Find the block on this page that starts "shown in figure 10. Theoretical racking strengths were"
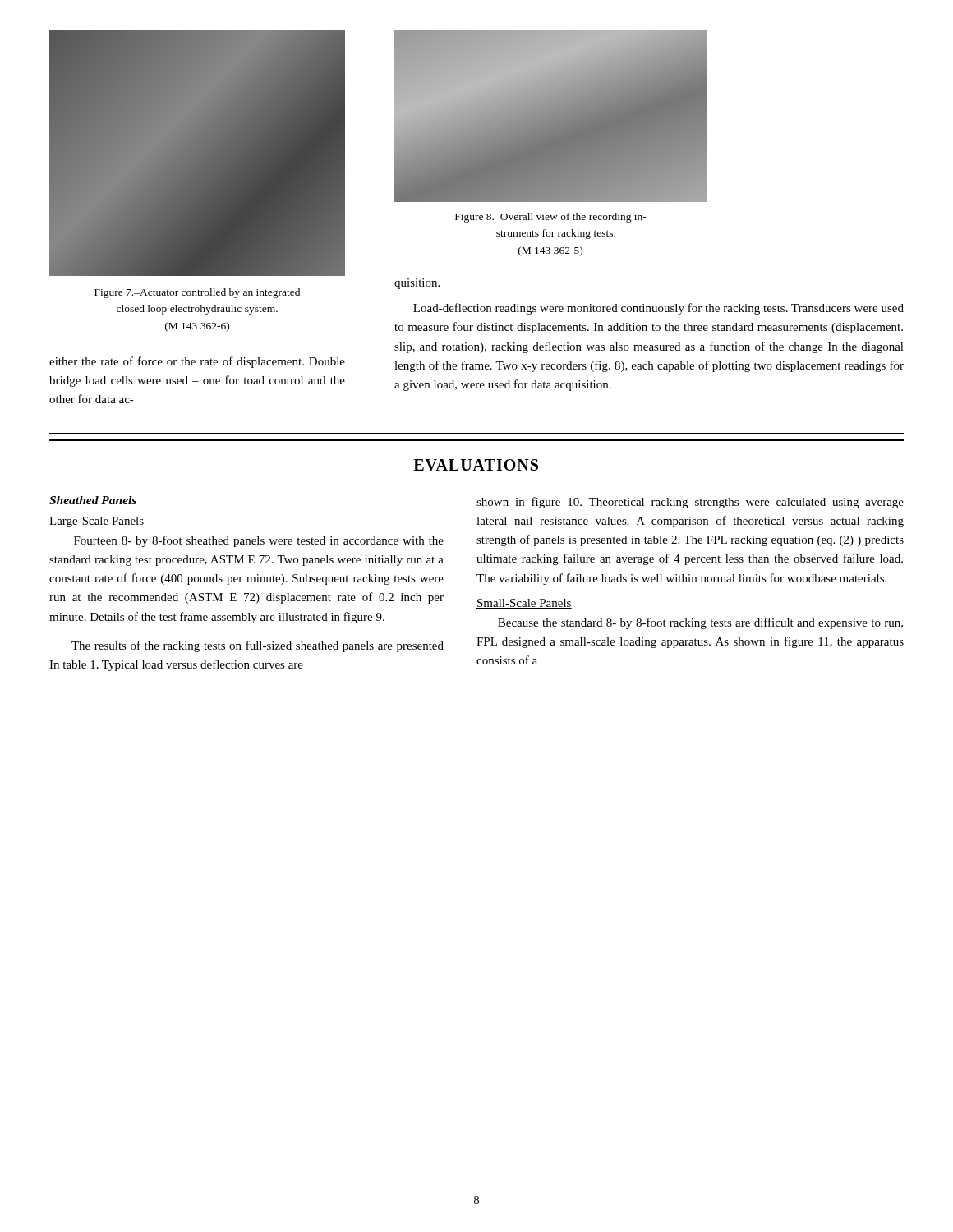Image resolution: width=953 pixels, height=1232 pixels. tap(690, 540)
